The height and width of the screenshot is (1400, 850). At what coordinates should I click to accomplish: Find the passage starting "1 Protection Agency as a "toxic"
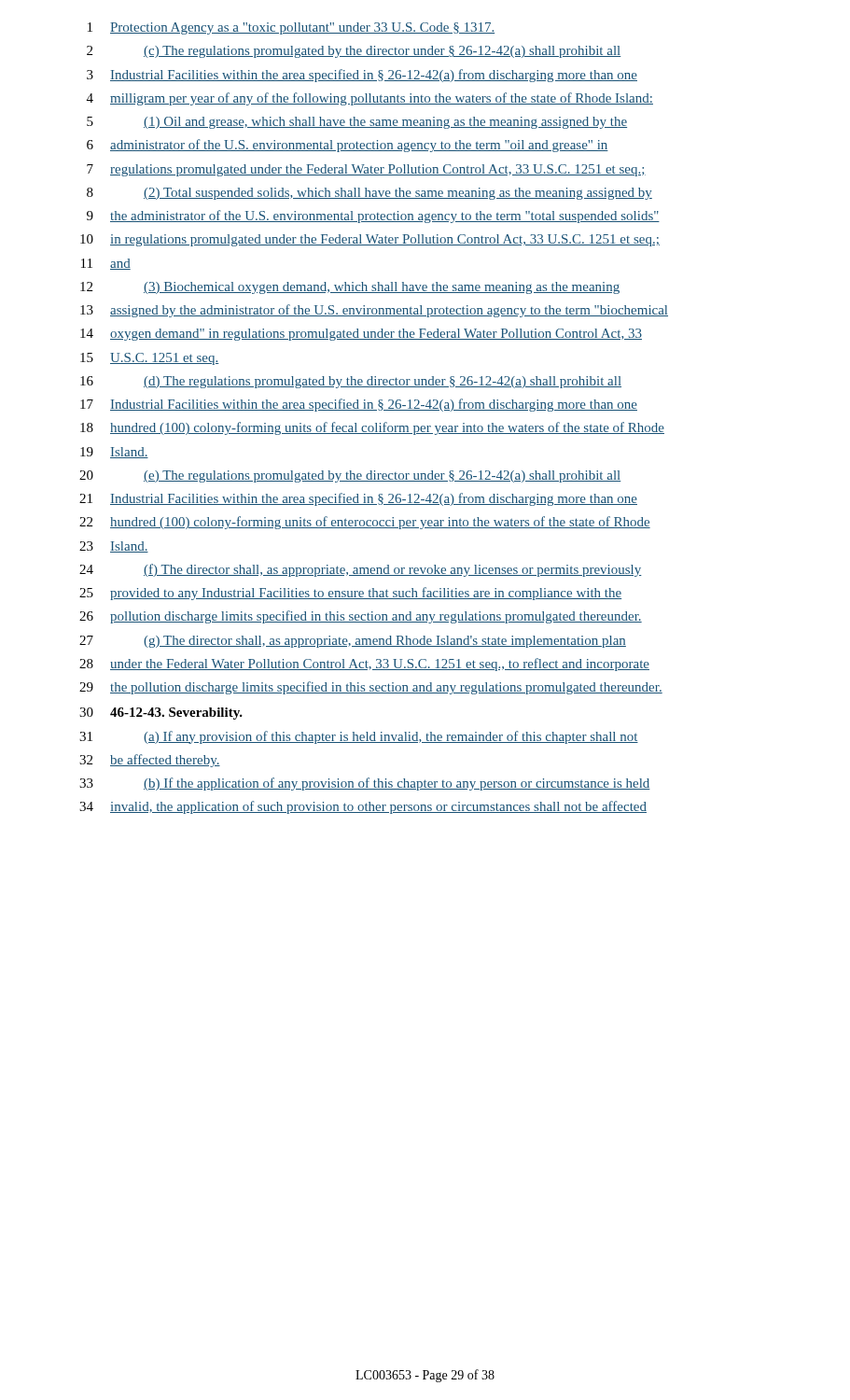click(425, 28)
